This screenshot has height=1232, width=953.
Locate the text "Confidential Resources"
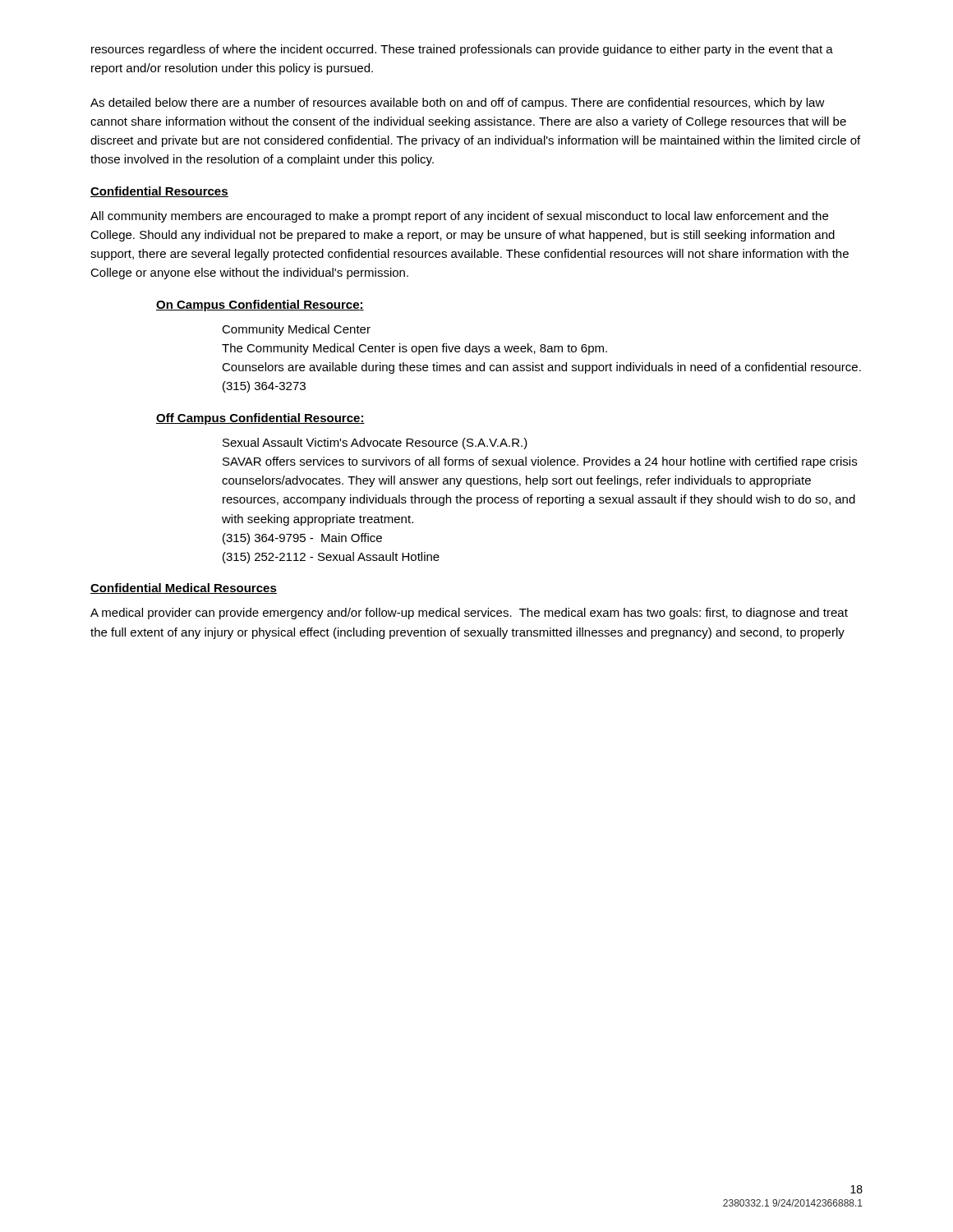pos(159,191)
